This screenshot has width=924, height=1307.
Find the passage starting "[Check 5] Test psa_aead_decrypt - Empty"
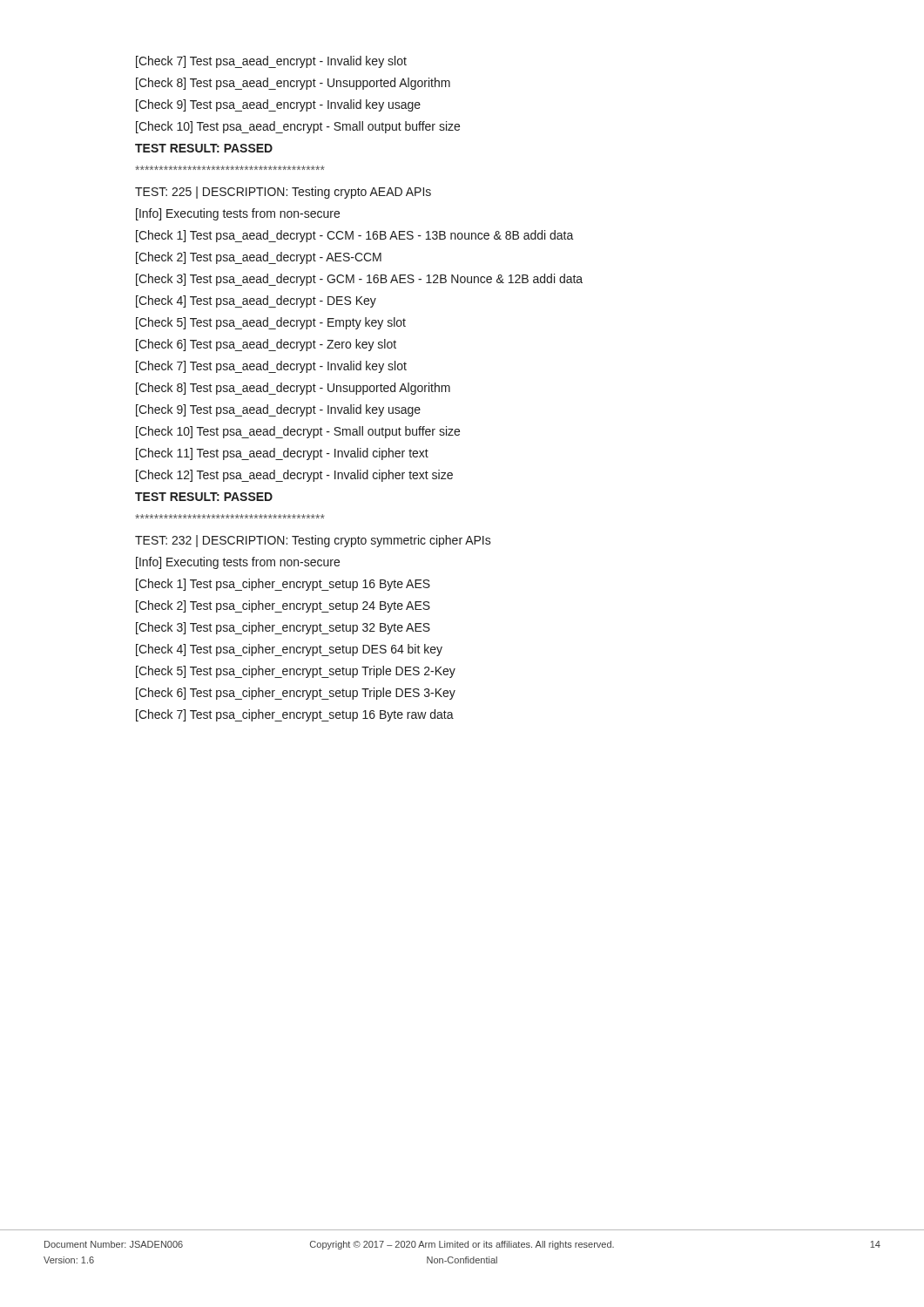(x=270, y=322)
